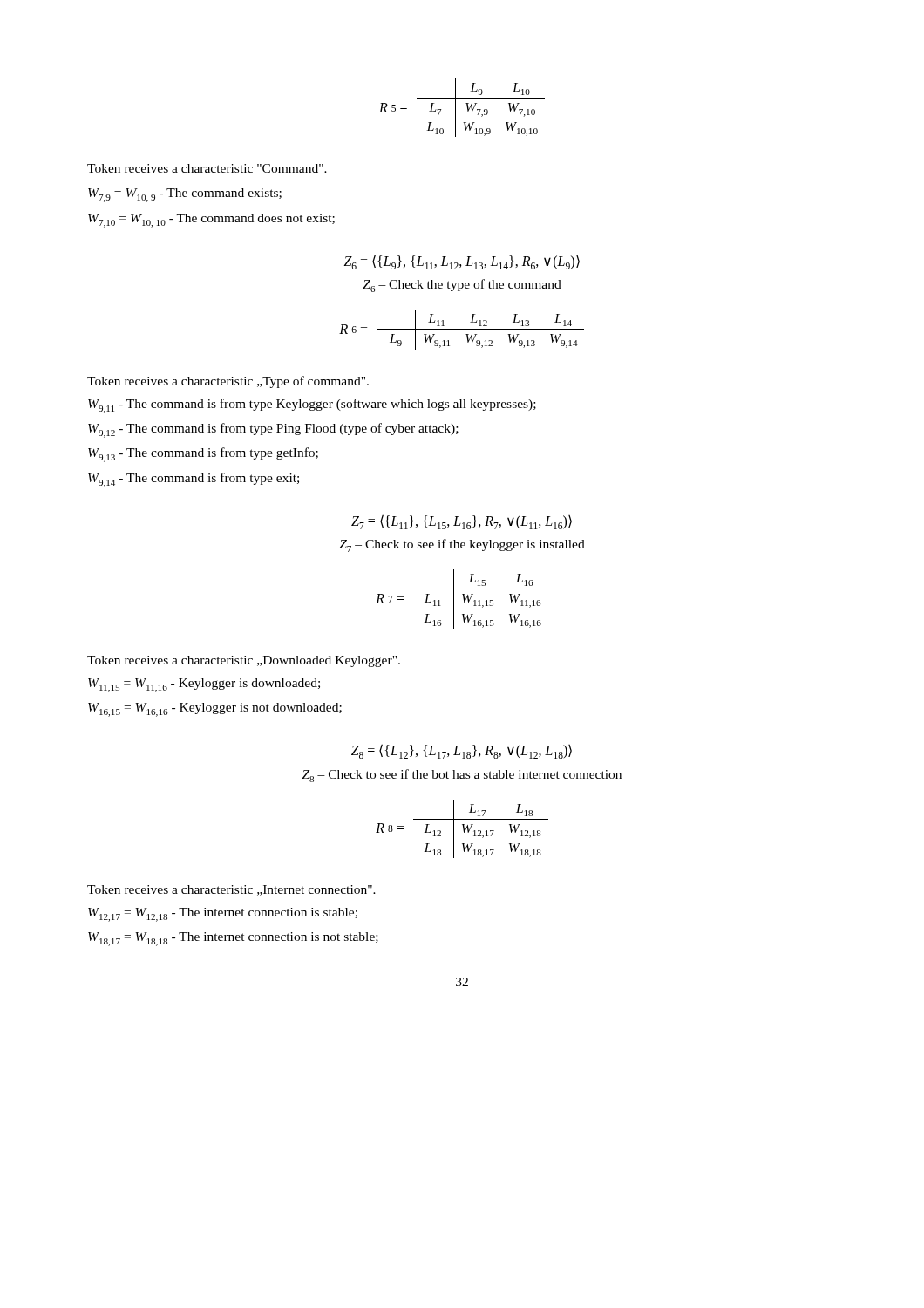
Task: Where is the formula that starts "Z6 = ⟨{L9}, {L11, L12, L13, L14},"?
Action: coord(462,263)
